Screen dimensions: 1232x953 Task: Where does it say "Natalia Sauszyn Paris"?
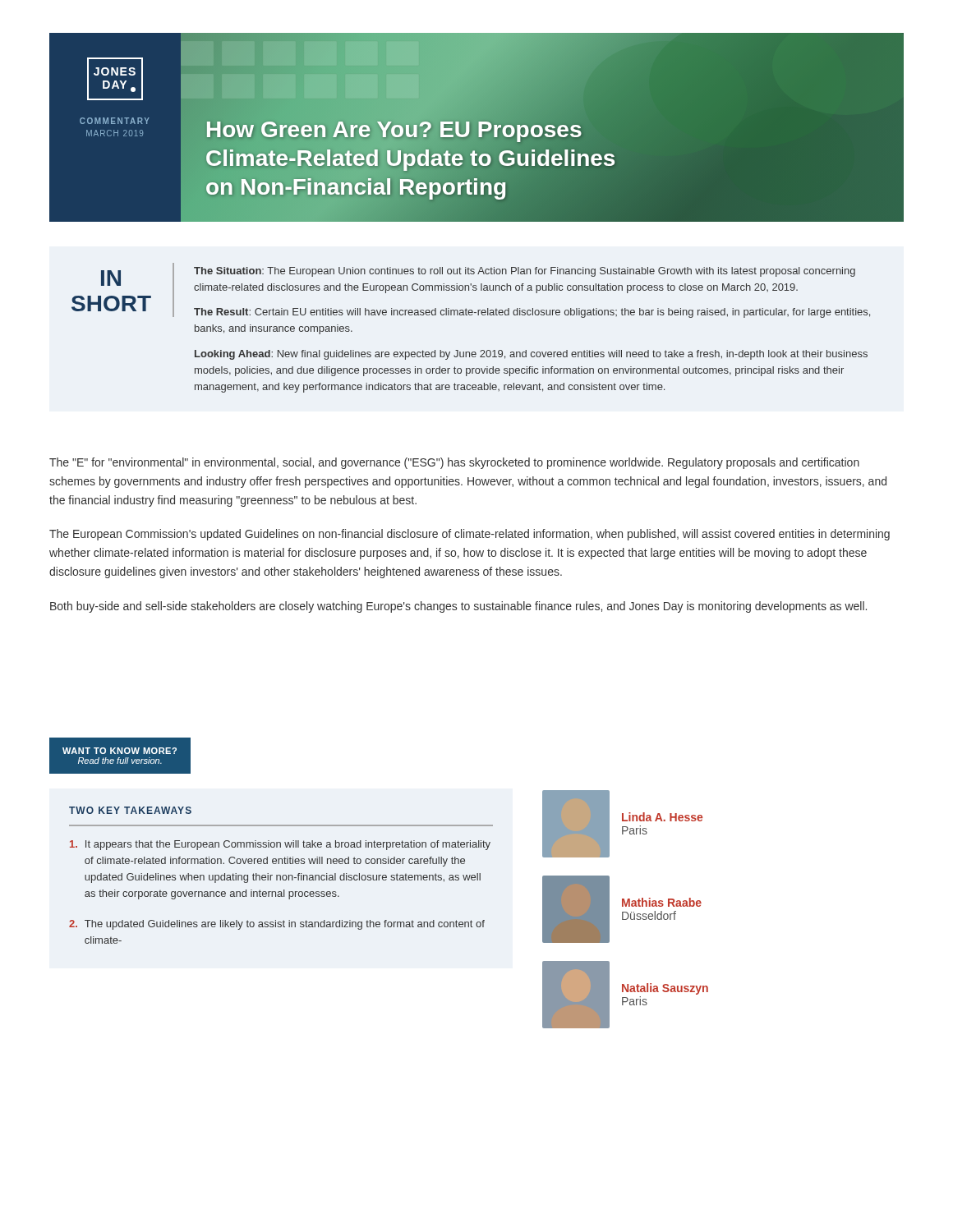(x=665, y=995)
